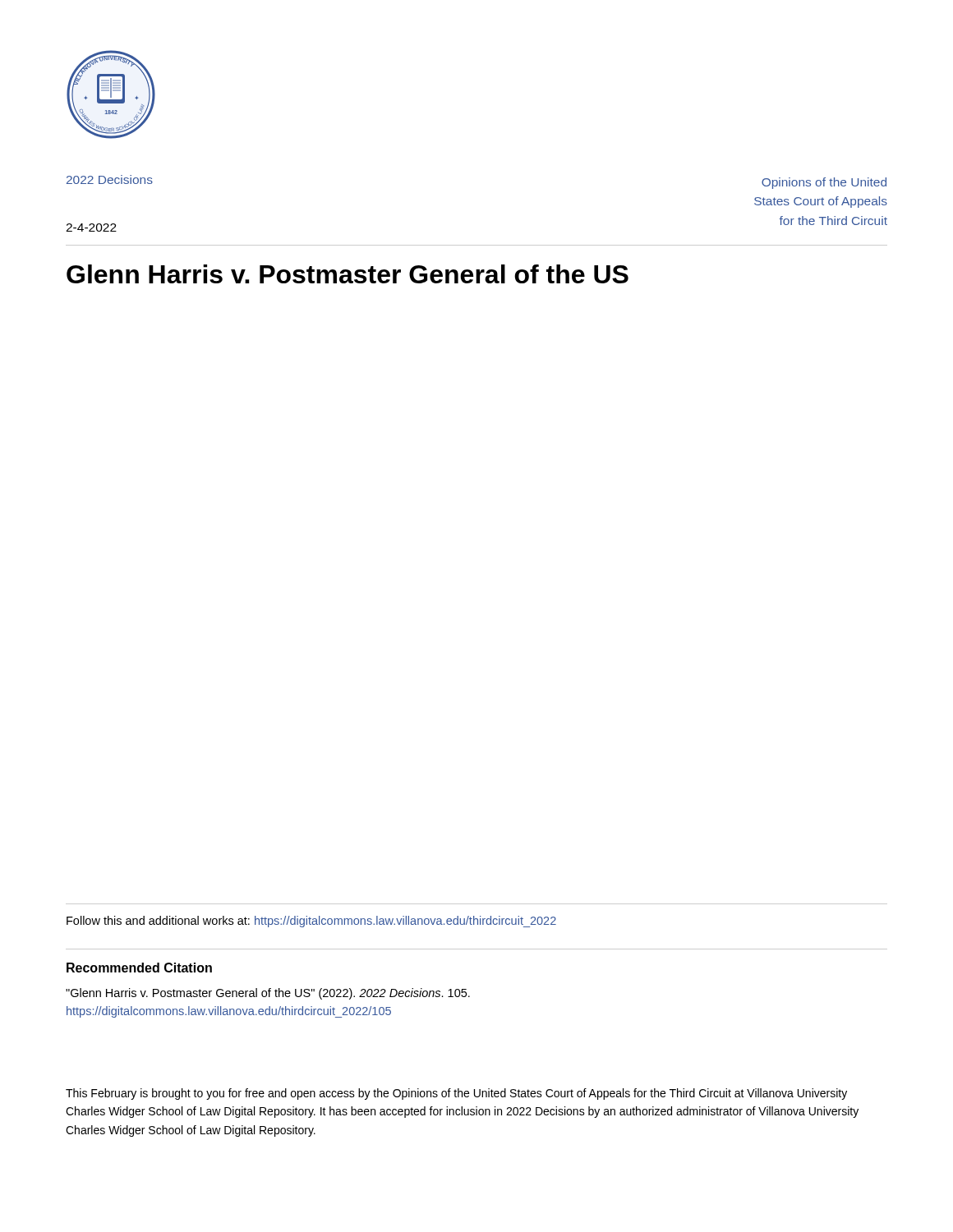The image size is (953, 1232).
Task: Where is the passage that starts "This February is brought to you for"?
Action: click(462, 1112)
